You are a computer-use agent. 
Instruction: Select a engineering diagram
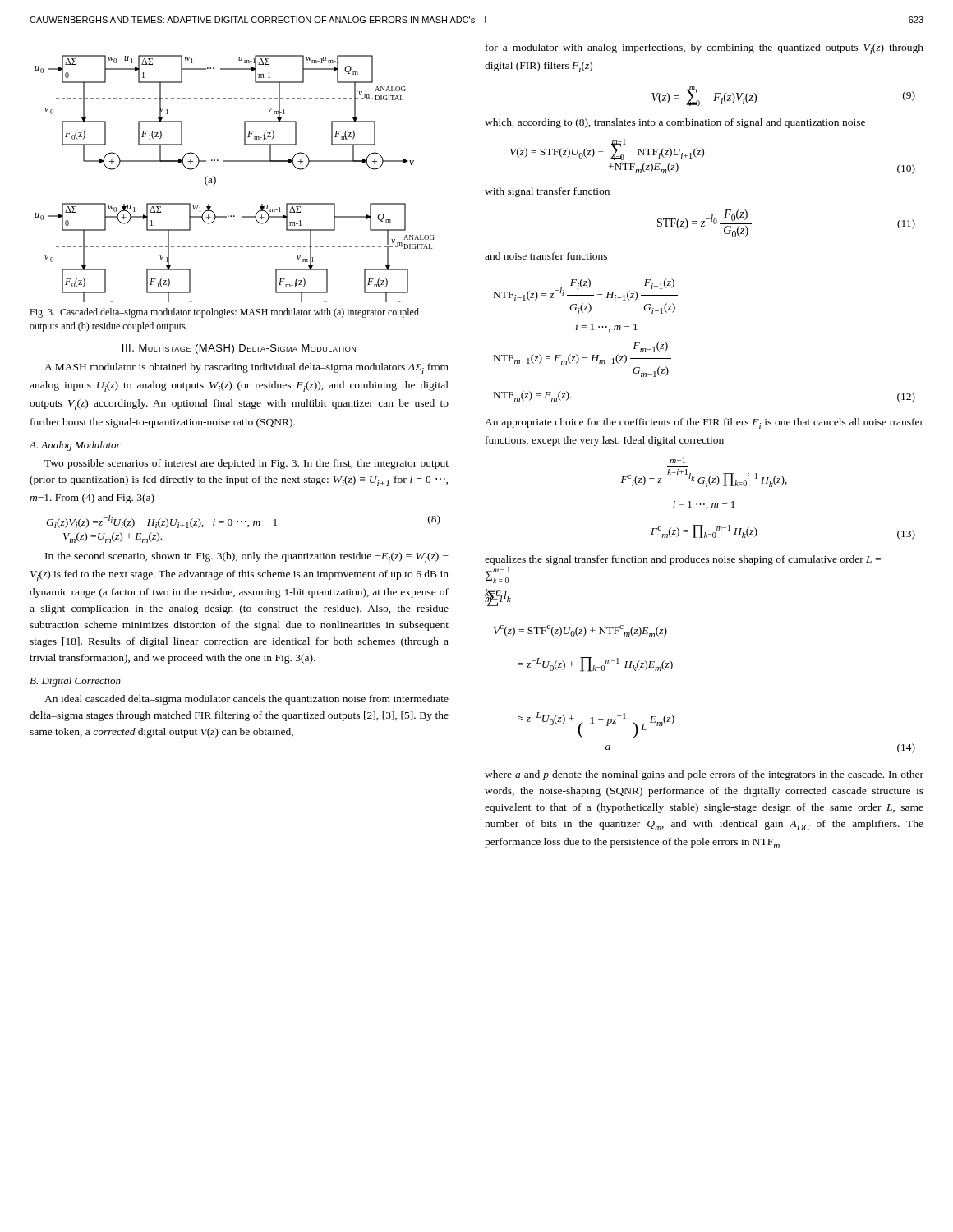click(x=239, y=171)
